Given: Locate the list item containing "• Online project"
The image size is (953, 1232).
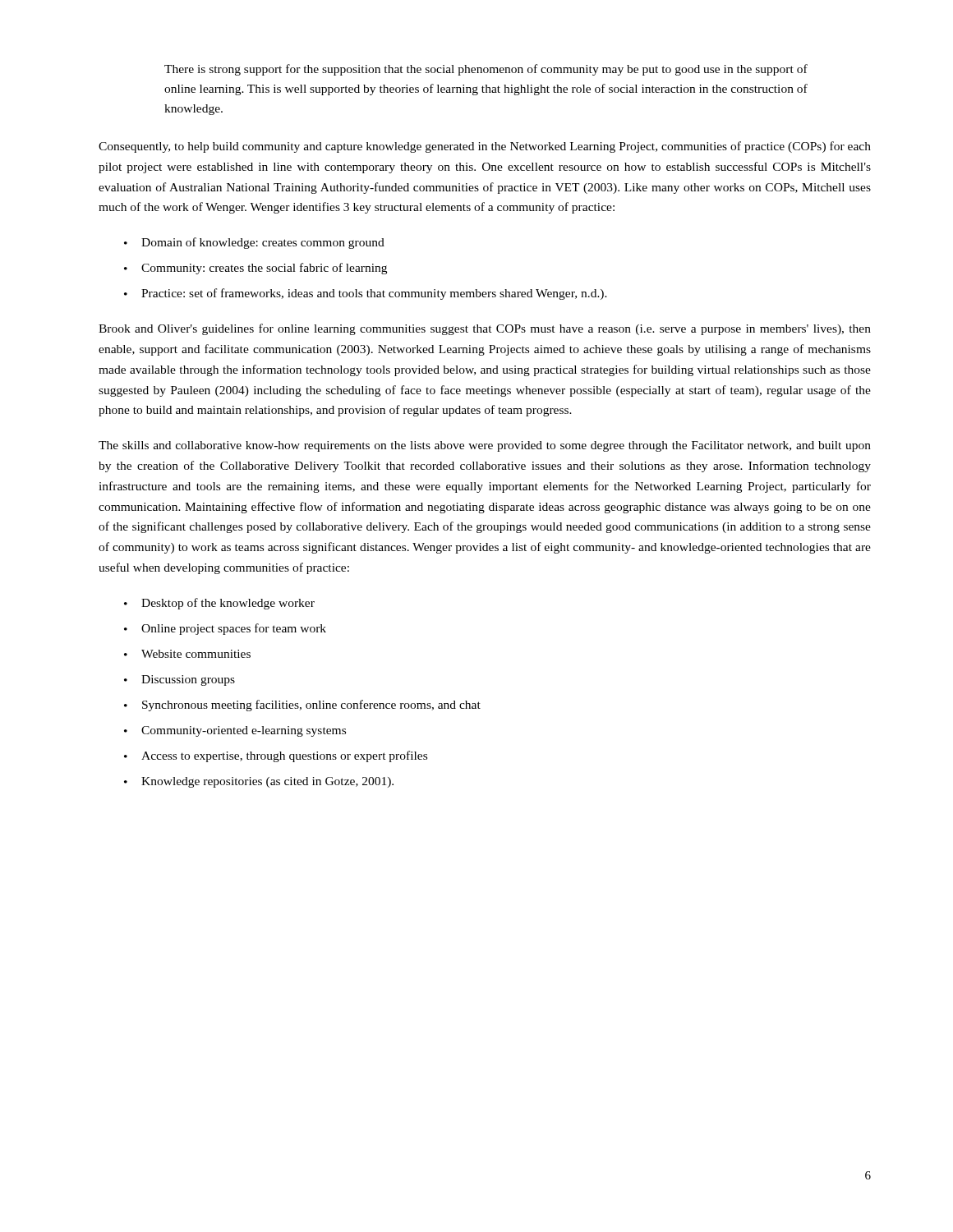Looking at the screenshot, I should point(225,629).
